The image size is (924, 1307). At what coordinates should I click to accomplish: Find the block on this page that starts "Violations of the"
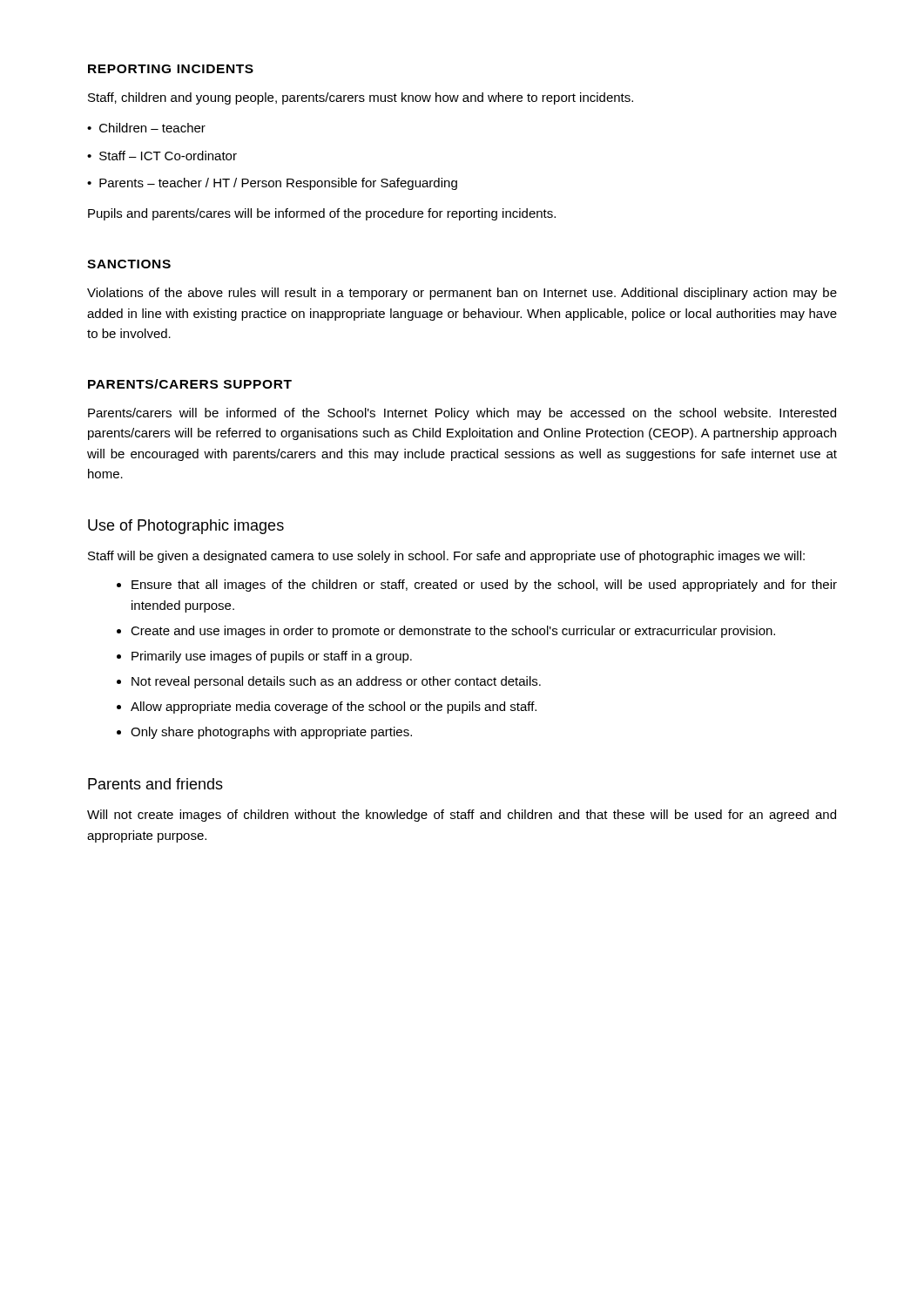tap(462, 313)
